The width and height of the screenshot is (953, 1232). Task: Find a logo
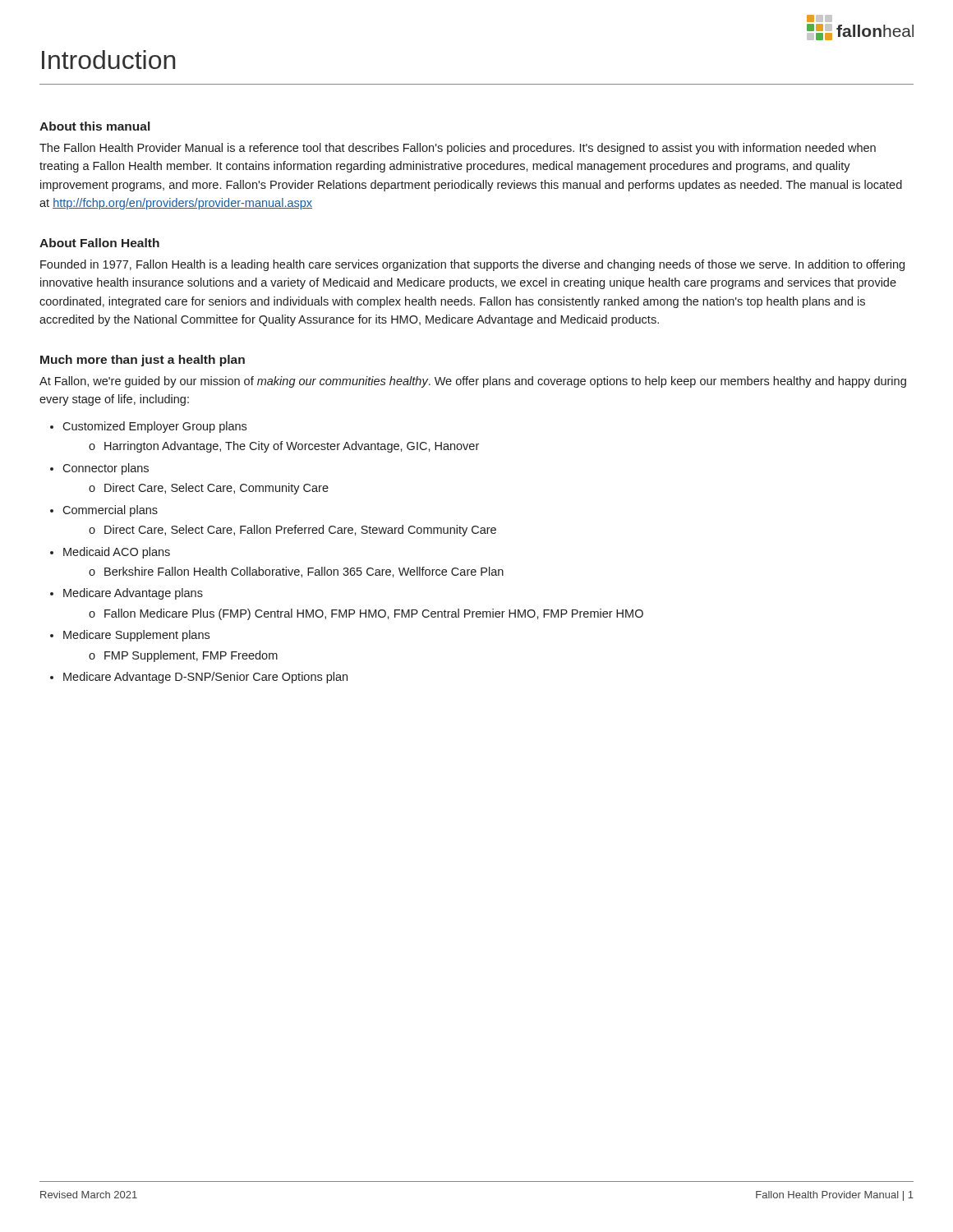(x=860, y=30)
